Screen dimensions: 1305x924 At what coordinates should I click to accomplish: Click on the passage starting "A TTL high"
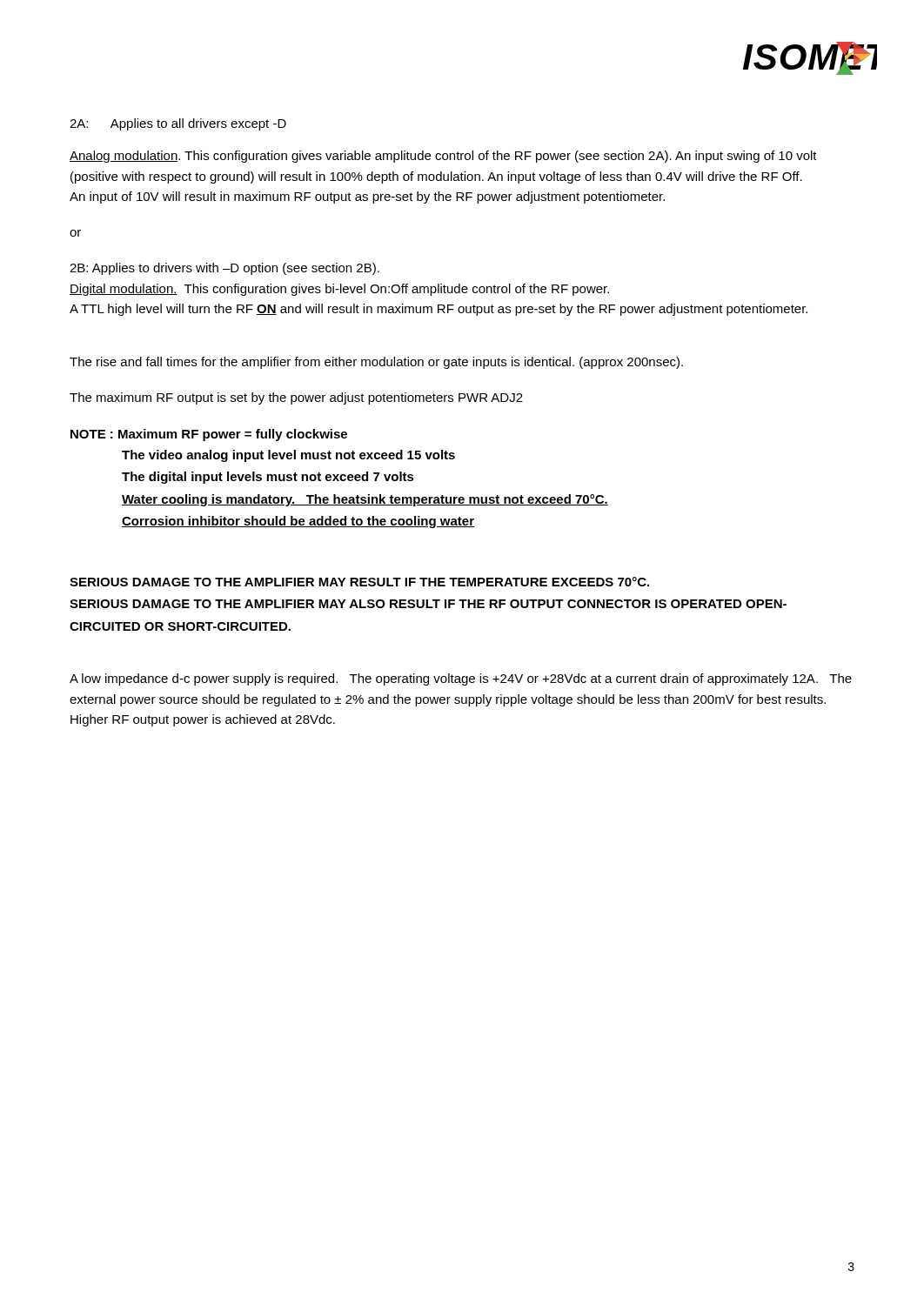tap(439, 308)
